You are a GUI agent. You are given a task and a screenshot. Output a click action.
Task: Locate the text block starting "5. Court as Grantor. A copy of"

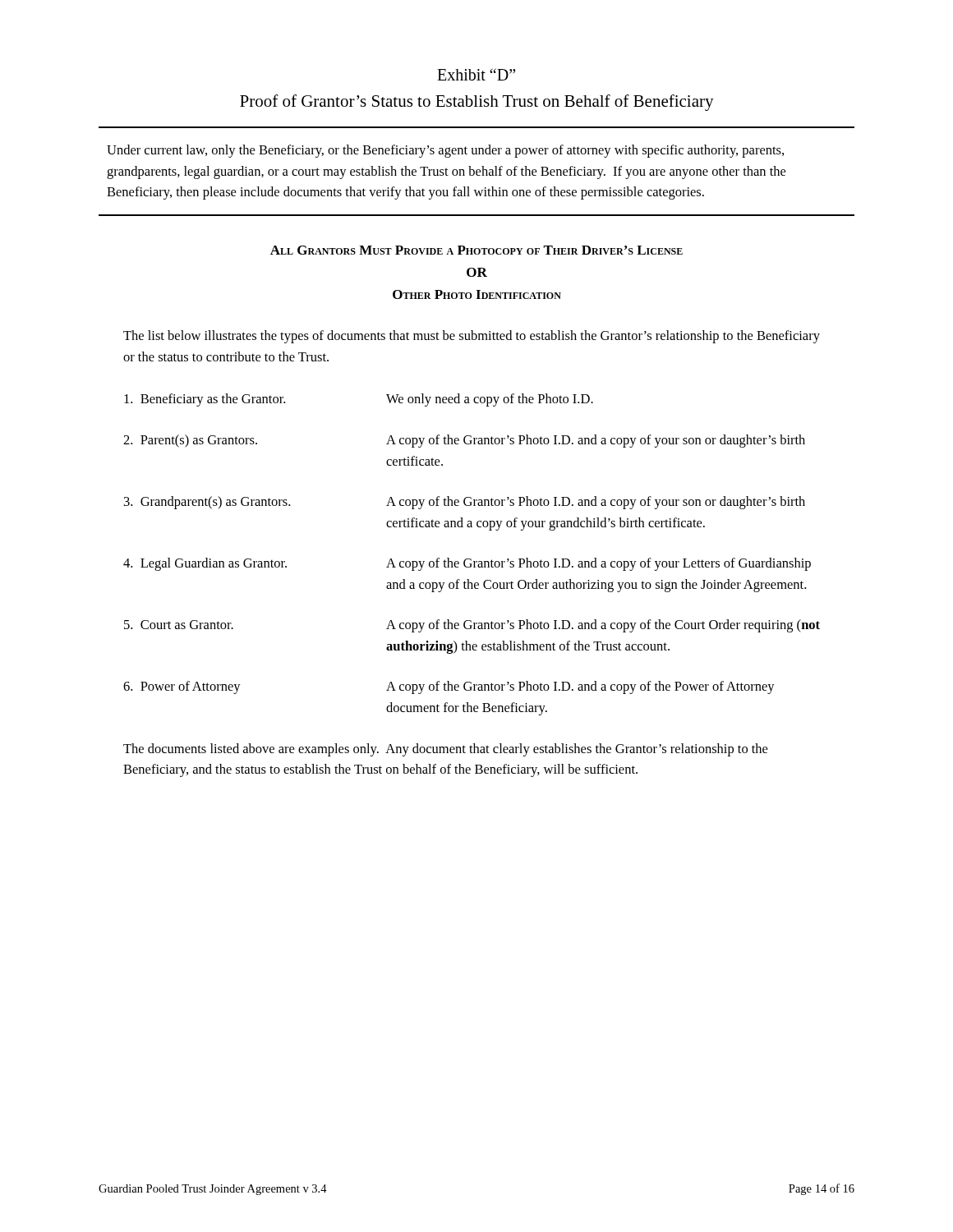476,636
